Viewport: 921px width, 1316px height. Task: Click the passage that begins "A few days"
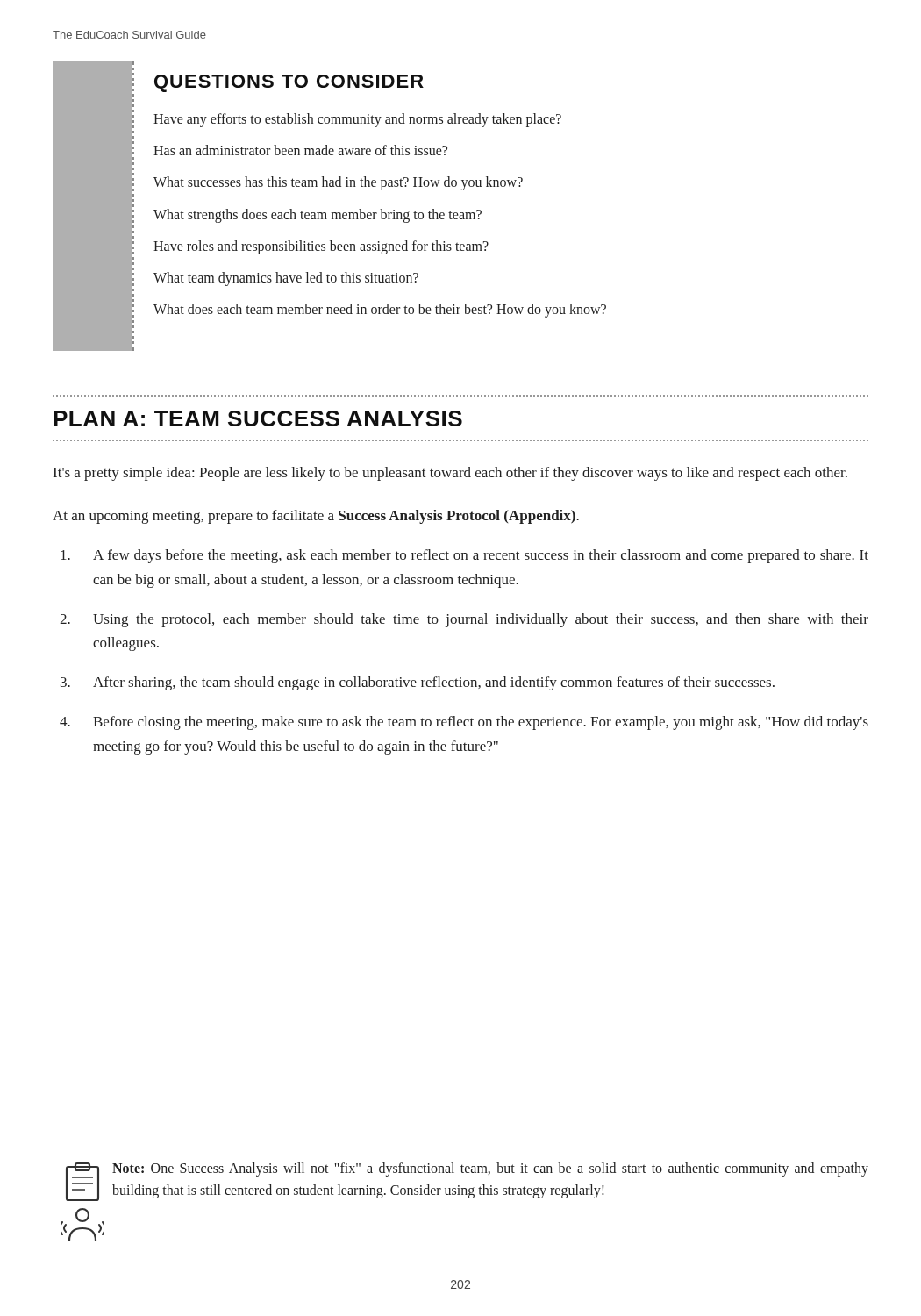[x=460, y=567]
